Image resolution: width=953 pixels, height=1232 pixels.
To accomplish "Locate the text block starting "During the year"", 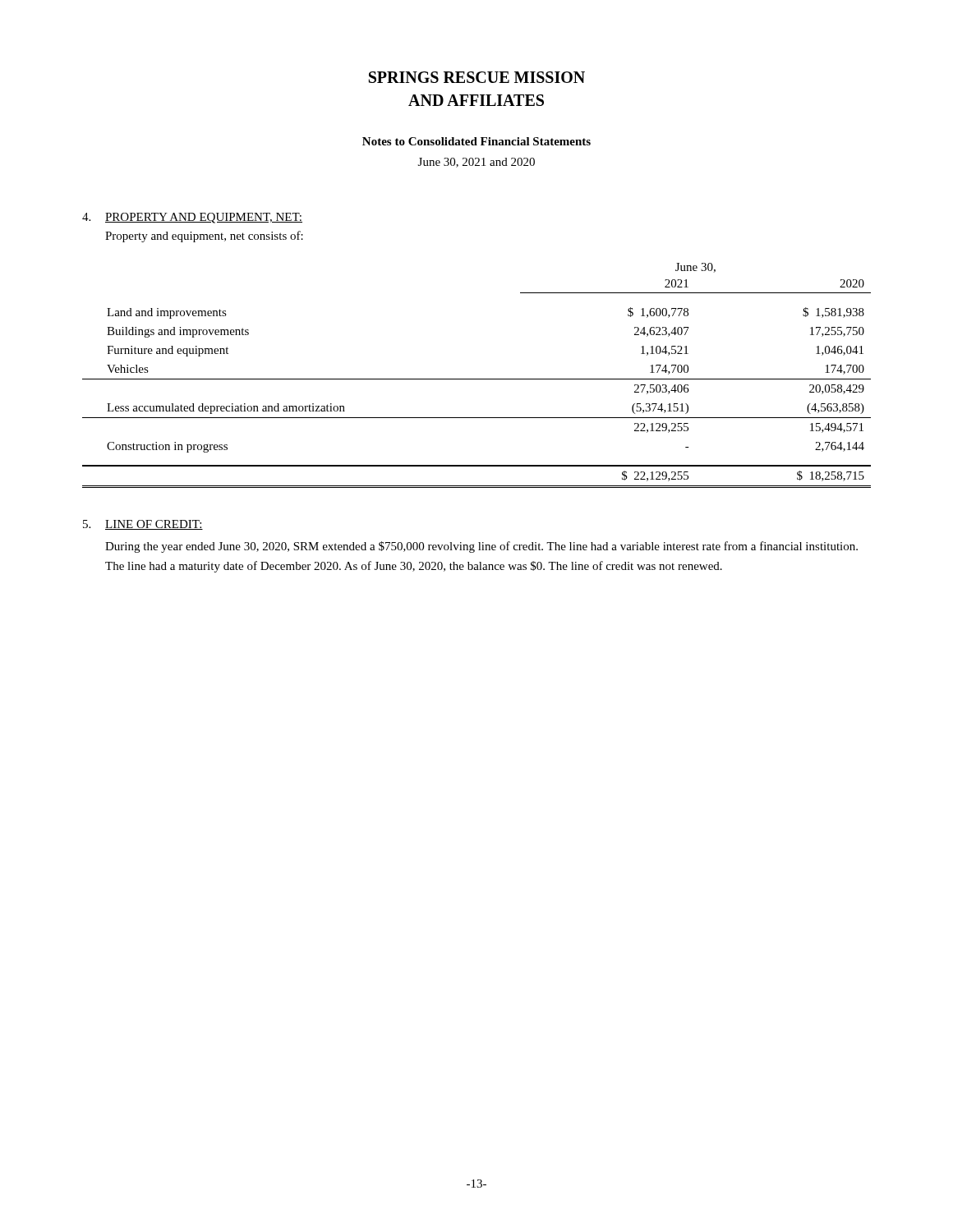I will [482, 556].
